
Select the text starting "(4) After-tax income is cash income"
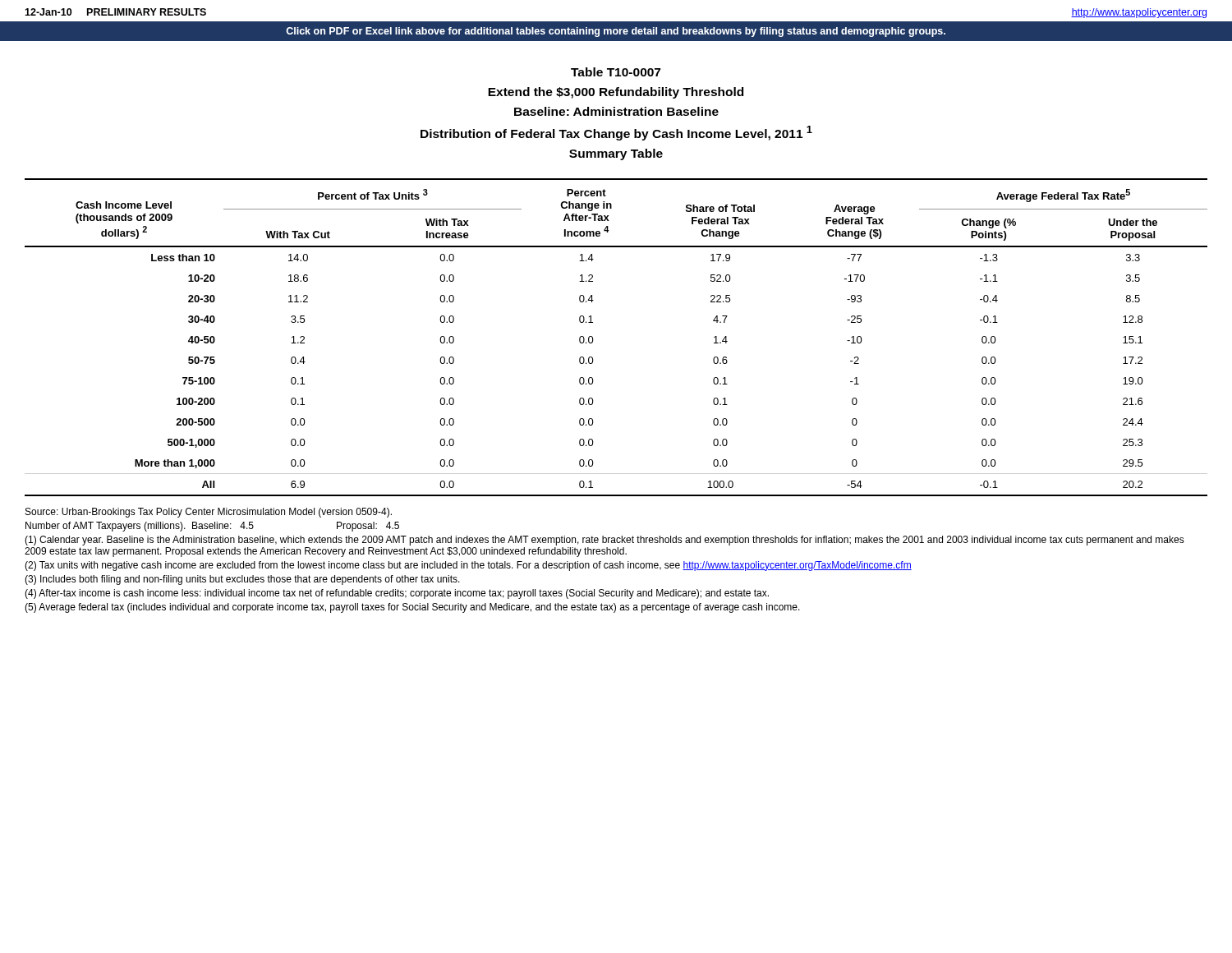pos(397,593)
